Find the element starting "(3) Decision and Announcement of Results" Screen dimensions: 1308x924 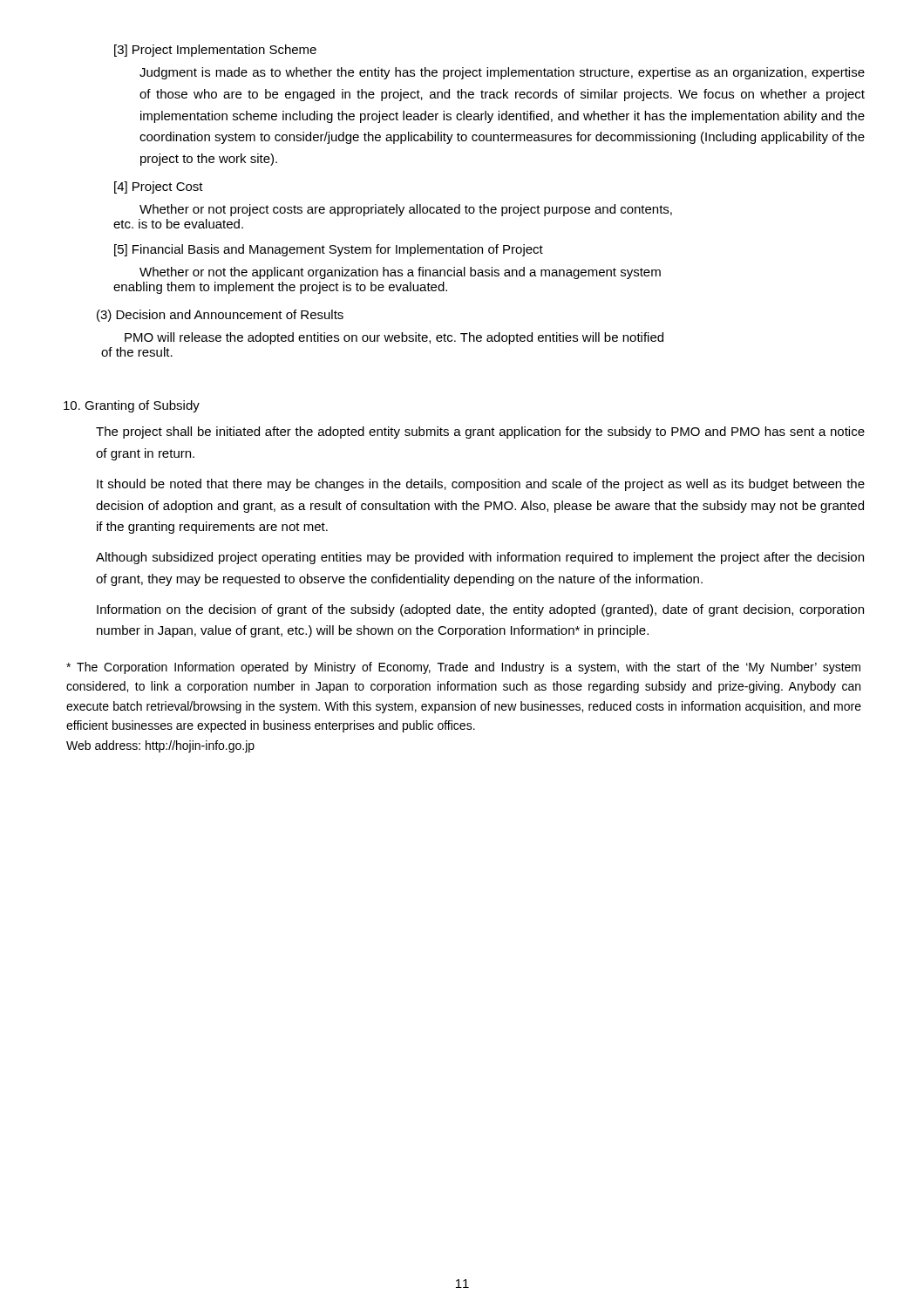[x=220, y=314]
